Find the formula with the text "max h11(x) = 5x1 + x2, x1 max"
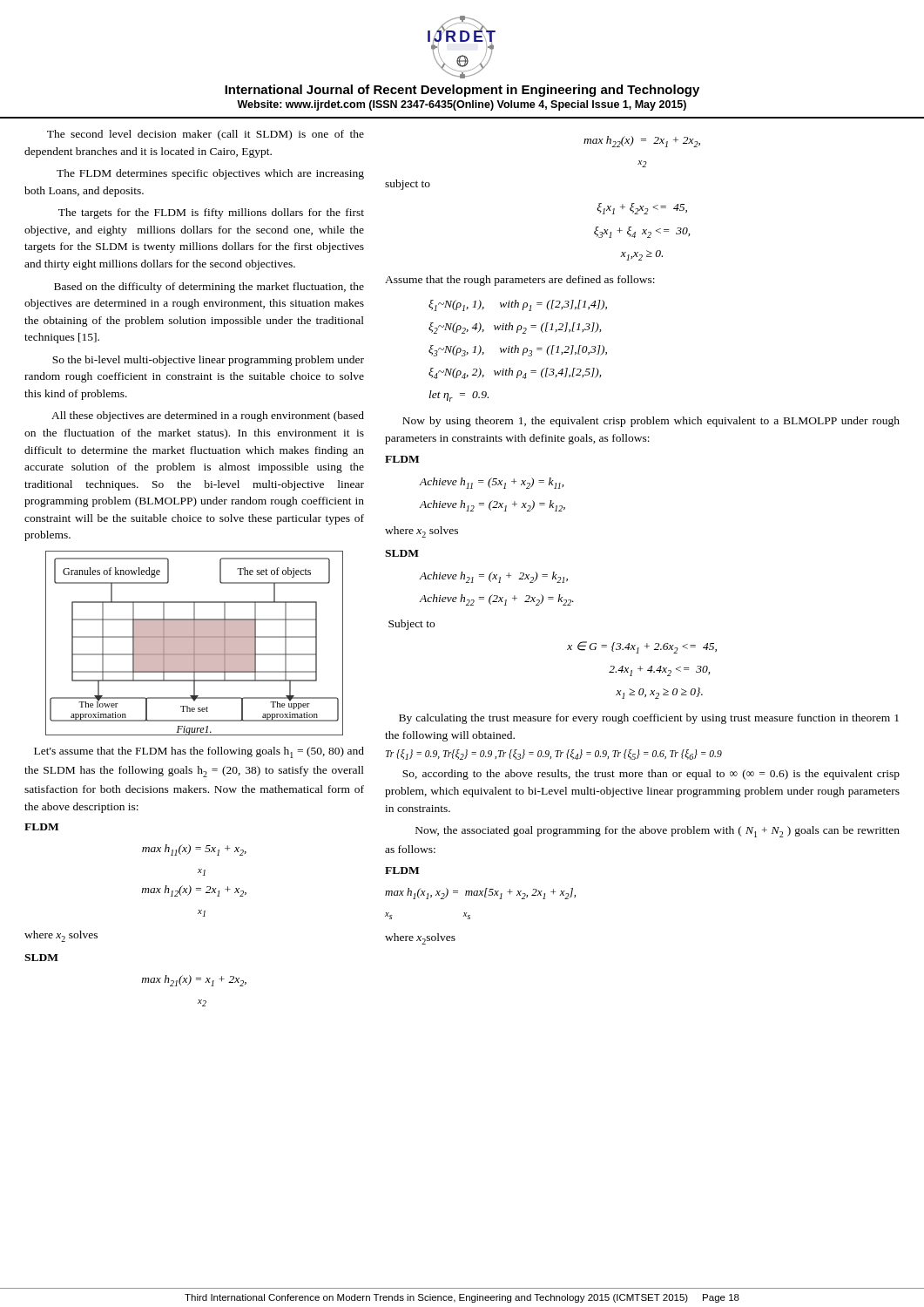 click(194, 880)
